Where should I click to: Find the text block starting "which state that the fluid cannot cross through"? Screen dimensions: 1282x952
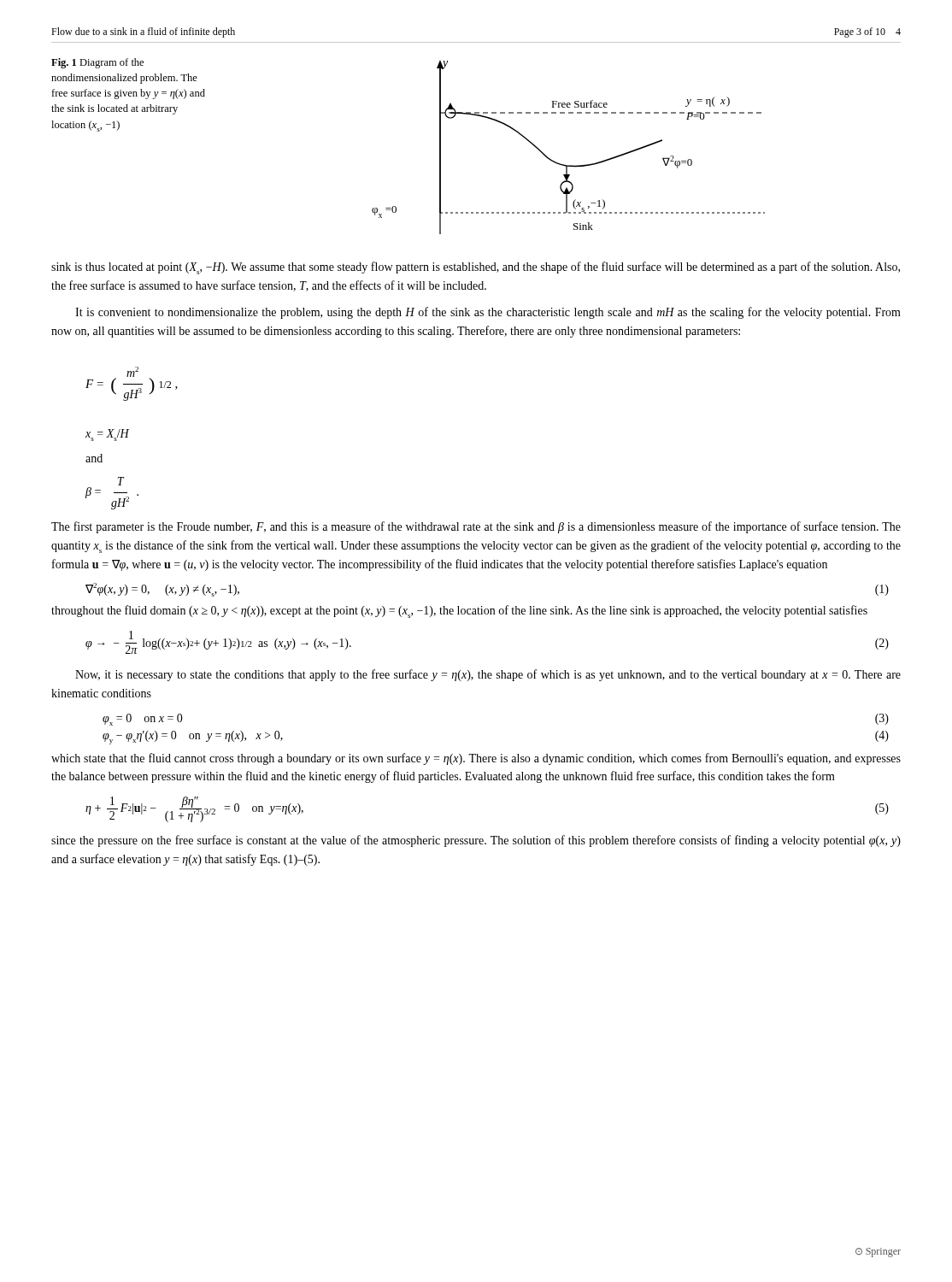476,767
